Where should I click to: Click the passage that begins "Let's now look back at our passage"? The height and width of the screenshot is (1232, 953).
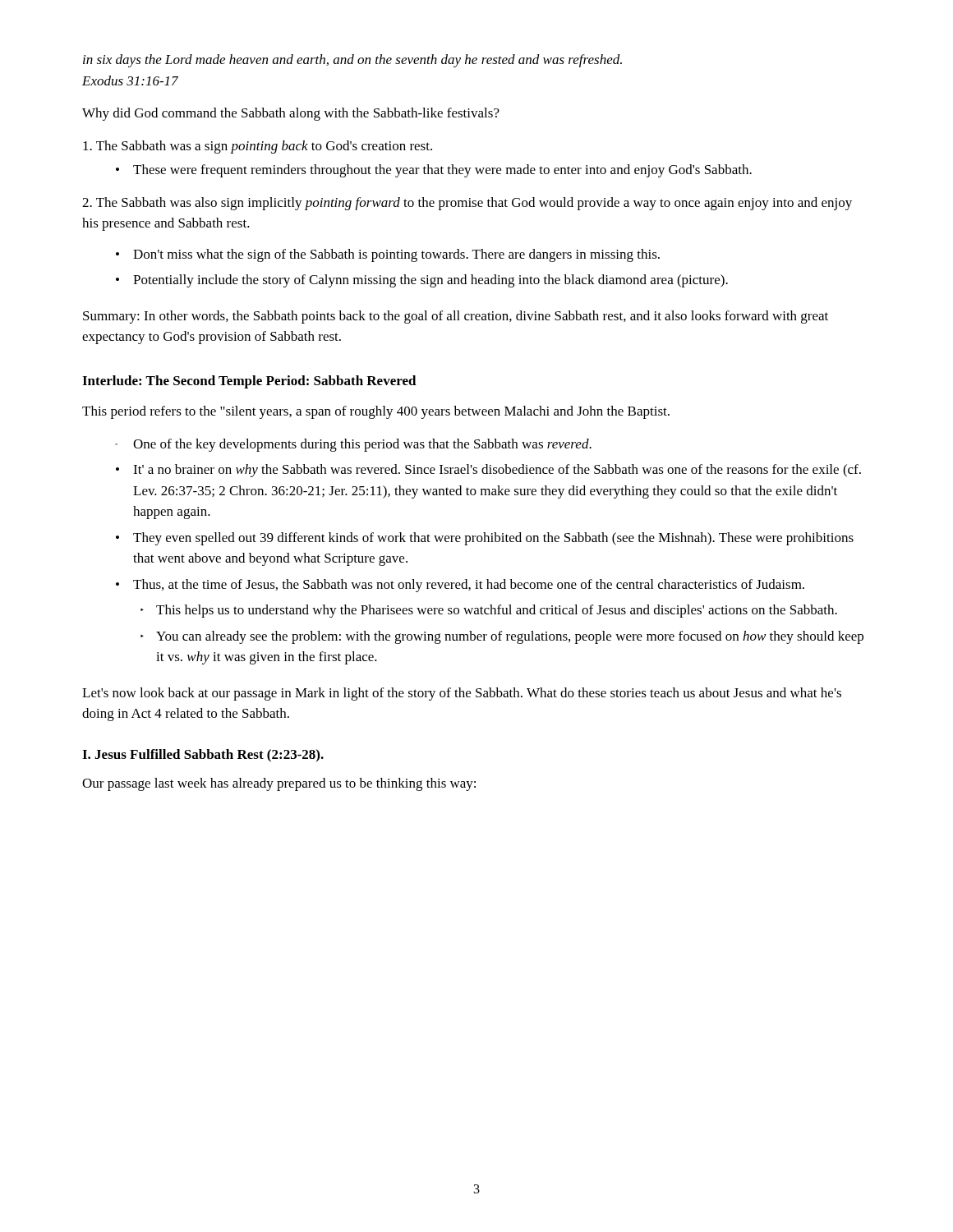click(x=476, y=703)
